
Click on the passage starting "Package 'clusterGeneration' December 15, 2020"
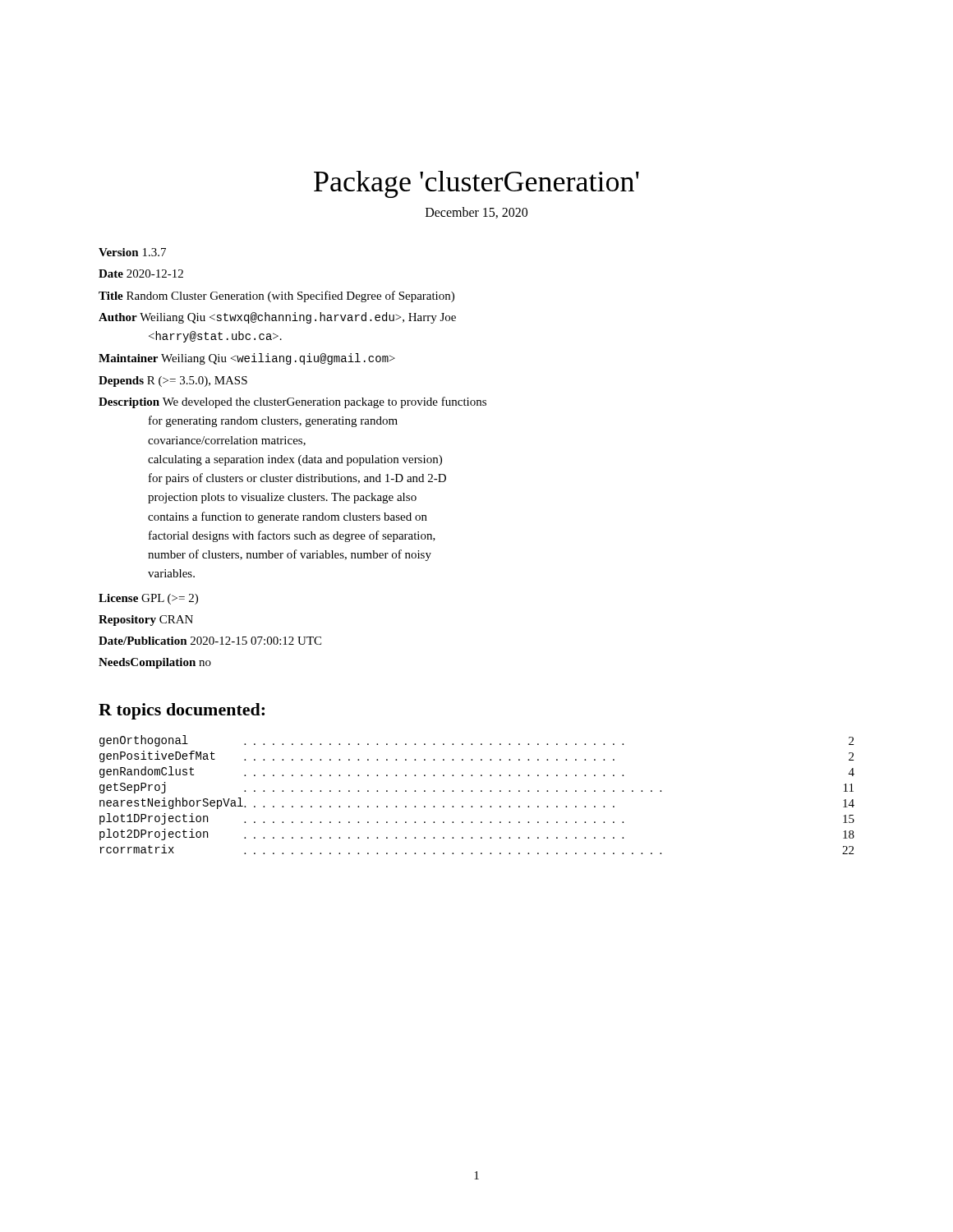click(476, 192)
